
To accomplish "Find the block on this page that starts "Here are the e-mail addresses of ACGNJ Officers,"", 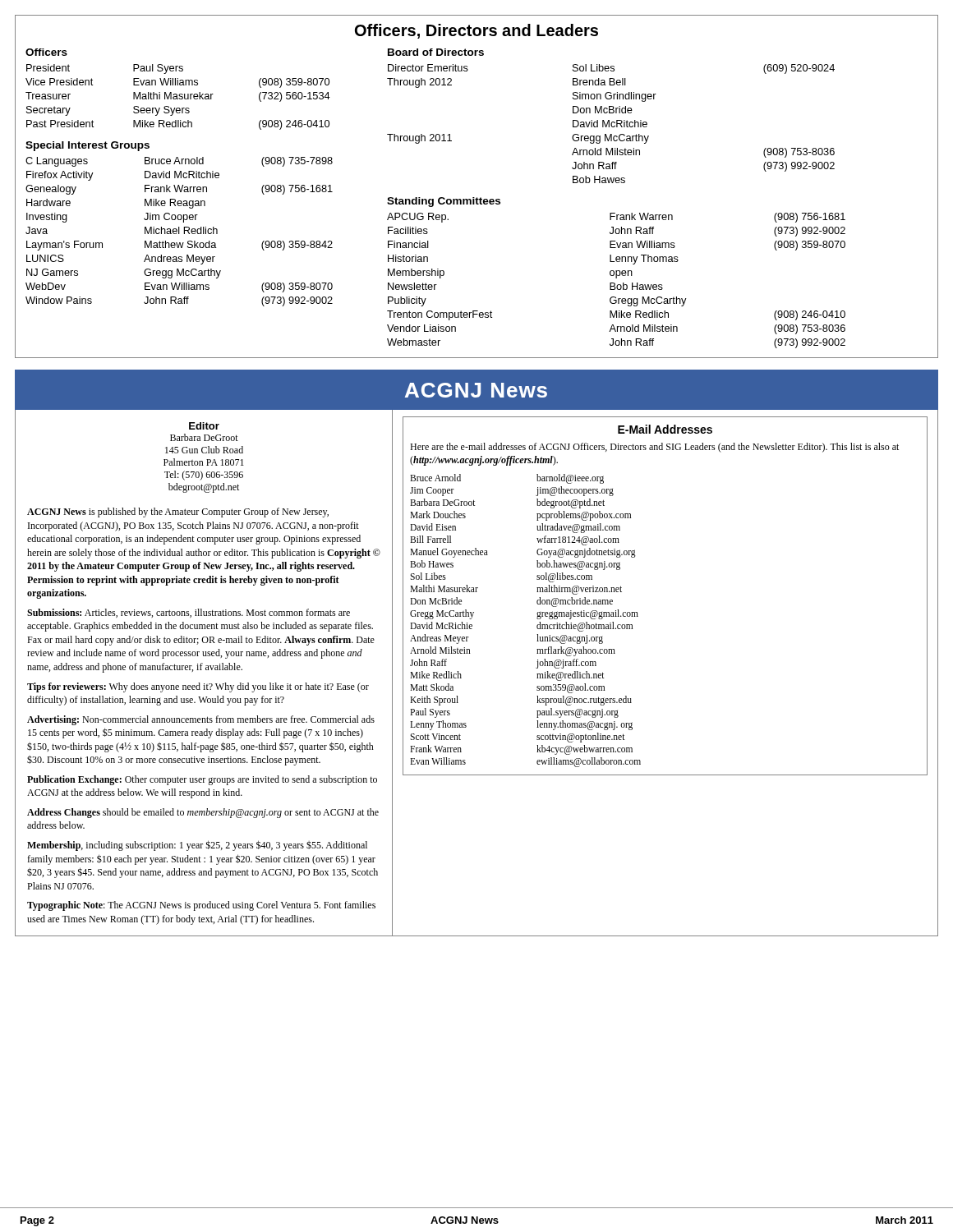I will tap(655, 453).
